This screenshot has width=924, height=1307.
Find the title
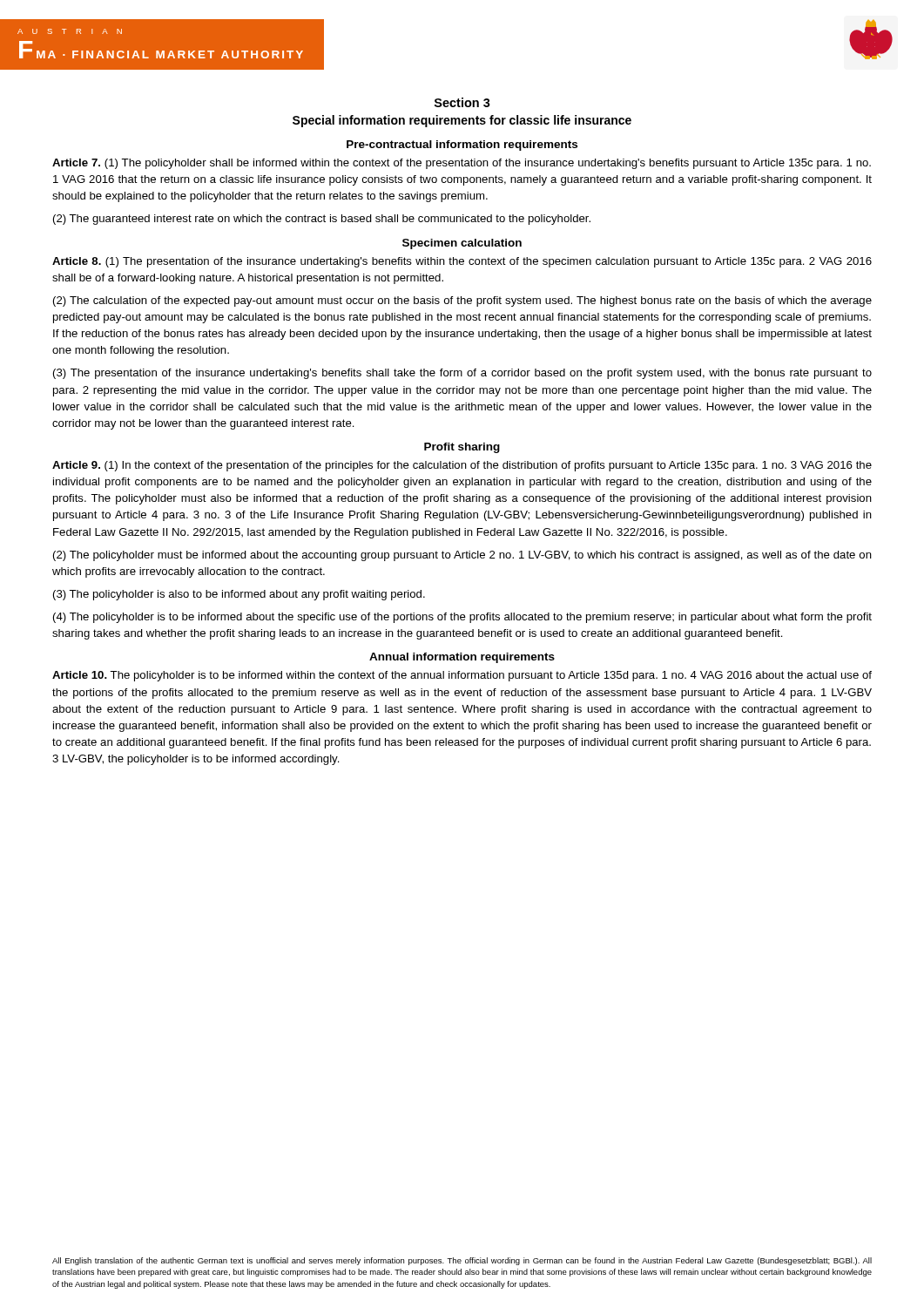point(462,103)
